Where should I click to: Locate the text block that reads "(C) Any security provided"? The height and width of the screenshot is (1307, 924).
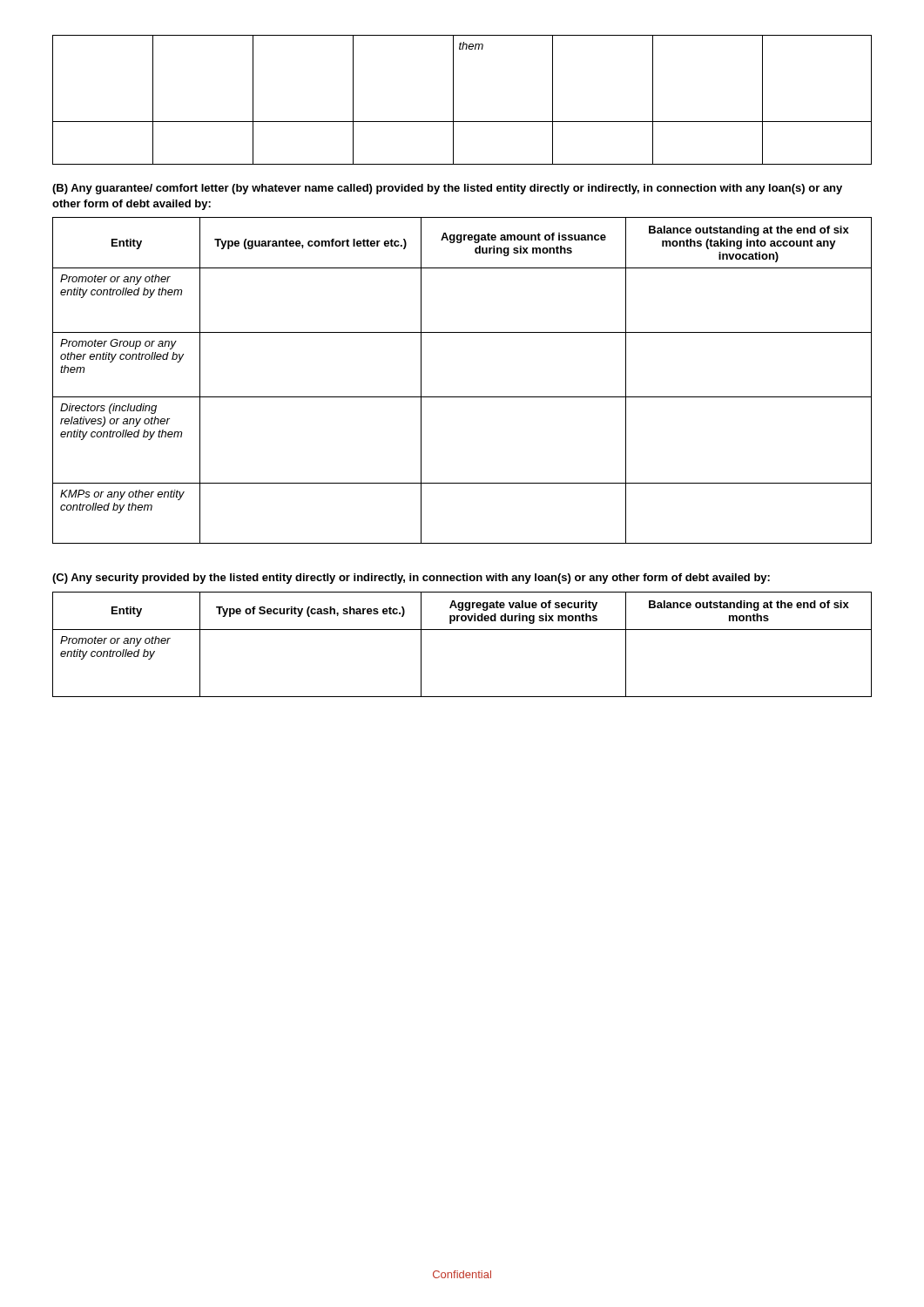[x=411, y=578]
